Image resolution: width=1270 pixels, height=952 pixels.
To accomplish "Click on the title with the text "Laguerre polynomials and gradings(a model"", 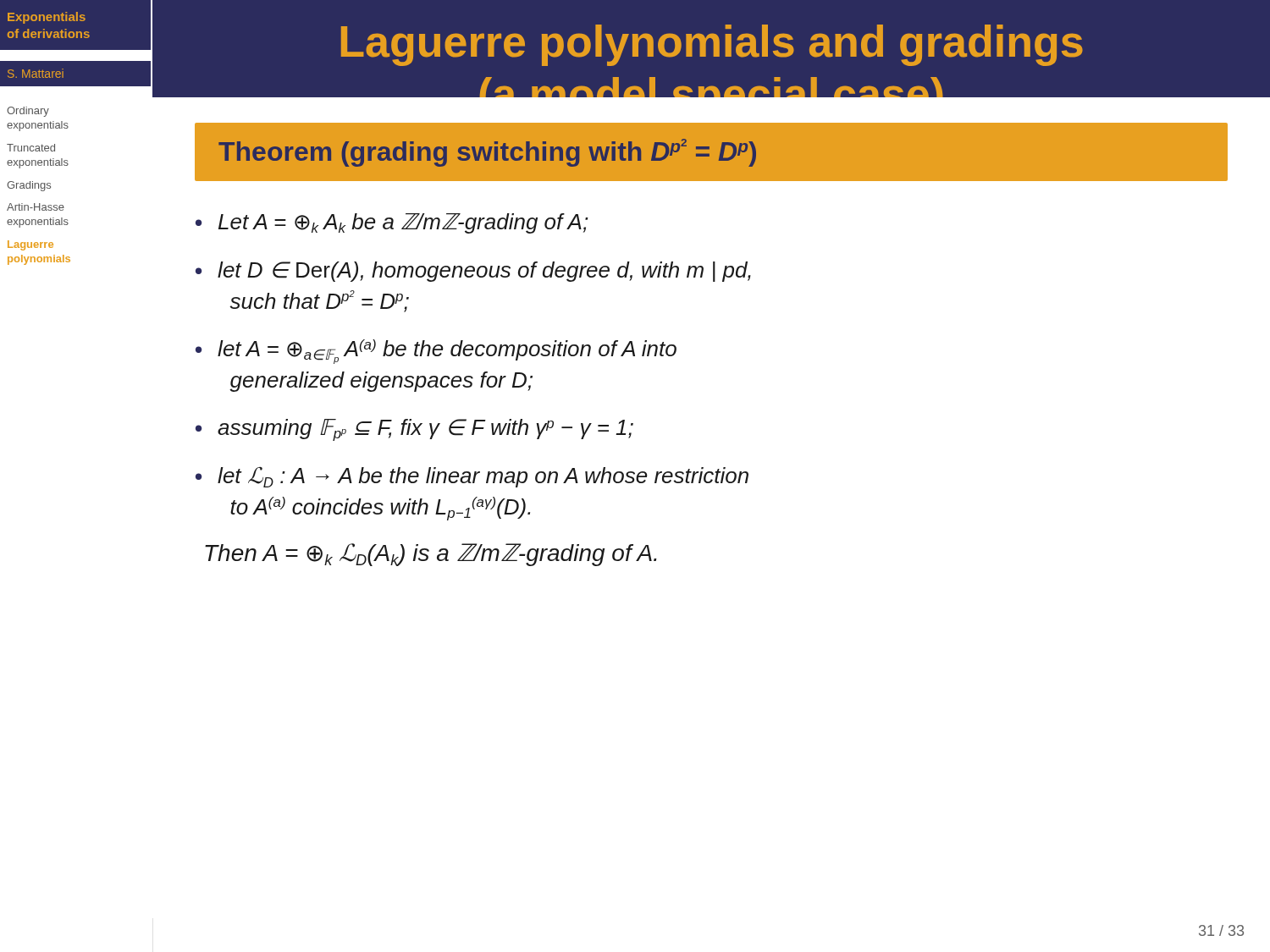I will 711,68.
